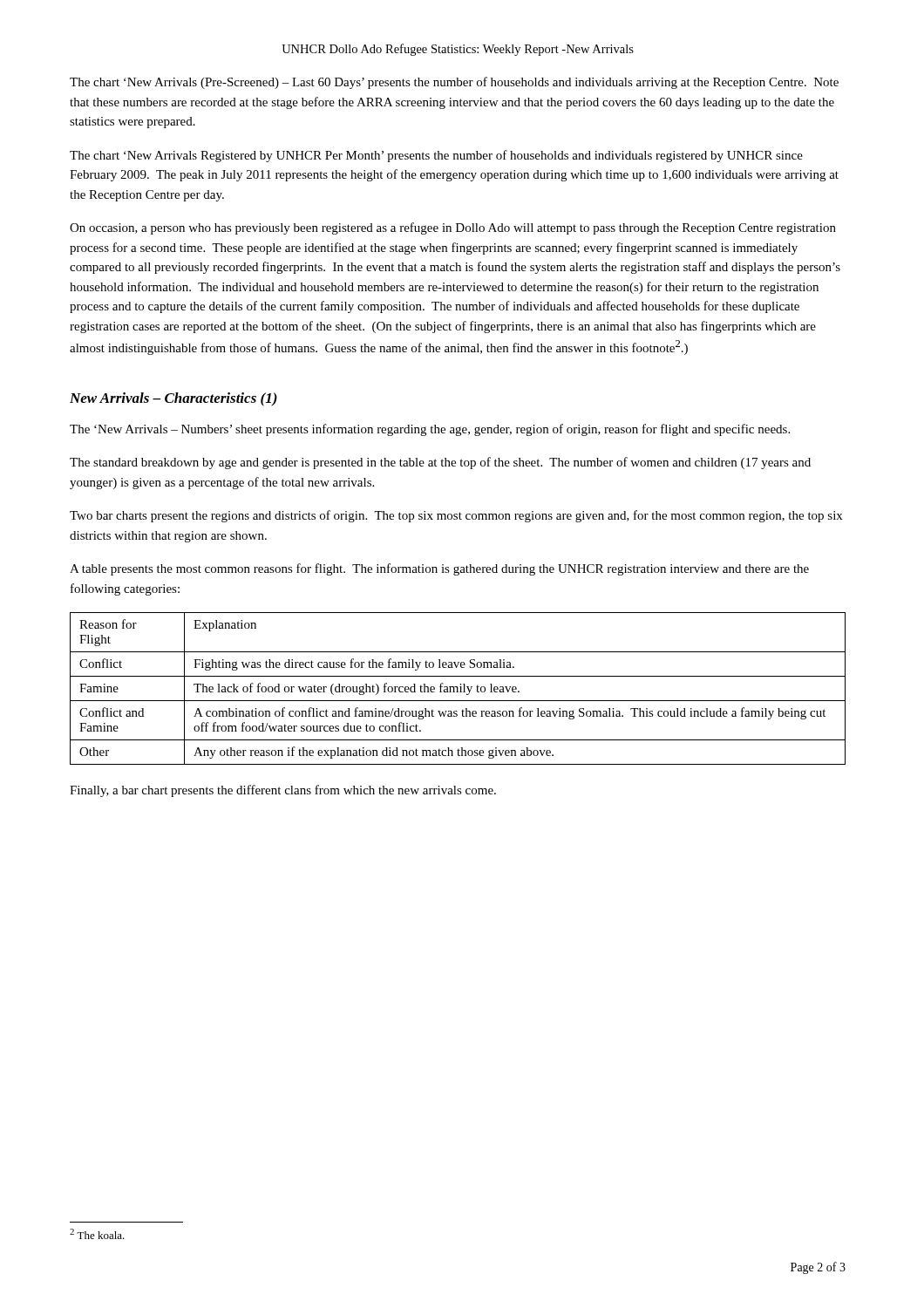Image resolution: width=924 pixels, height=1308 pixels.
Task: Select the table that reads "The lack of food"
Action: point(458,688)
